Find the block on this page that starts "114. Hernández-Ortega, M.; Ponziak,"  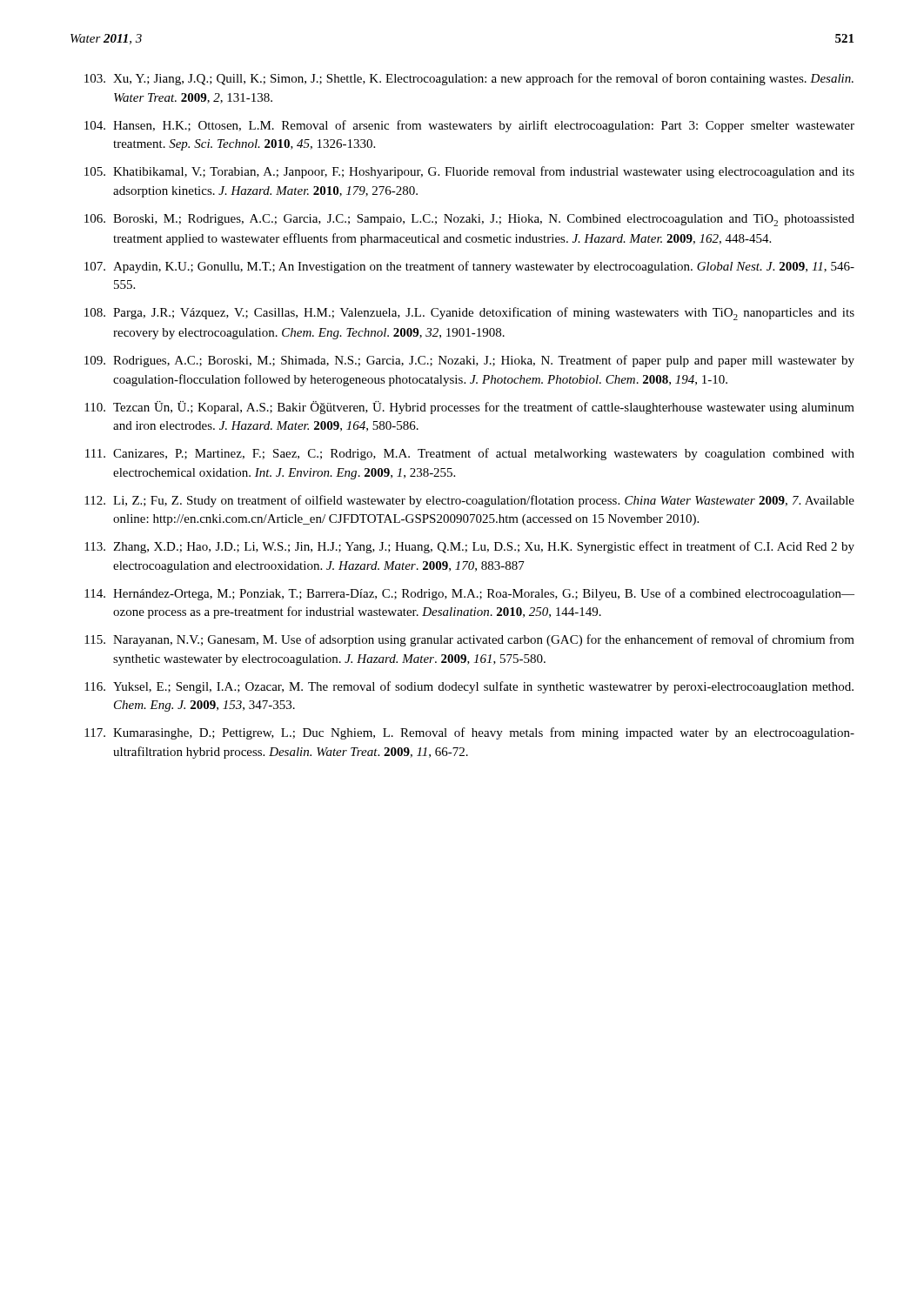pos(462,603)
